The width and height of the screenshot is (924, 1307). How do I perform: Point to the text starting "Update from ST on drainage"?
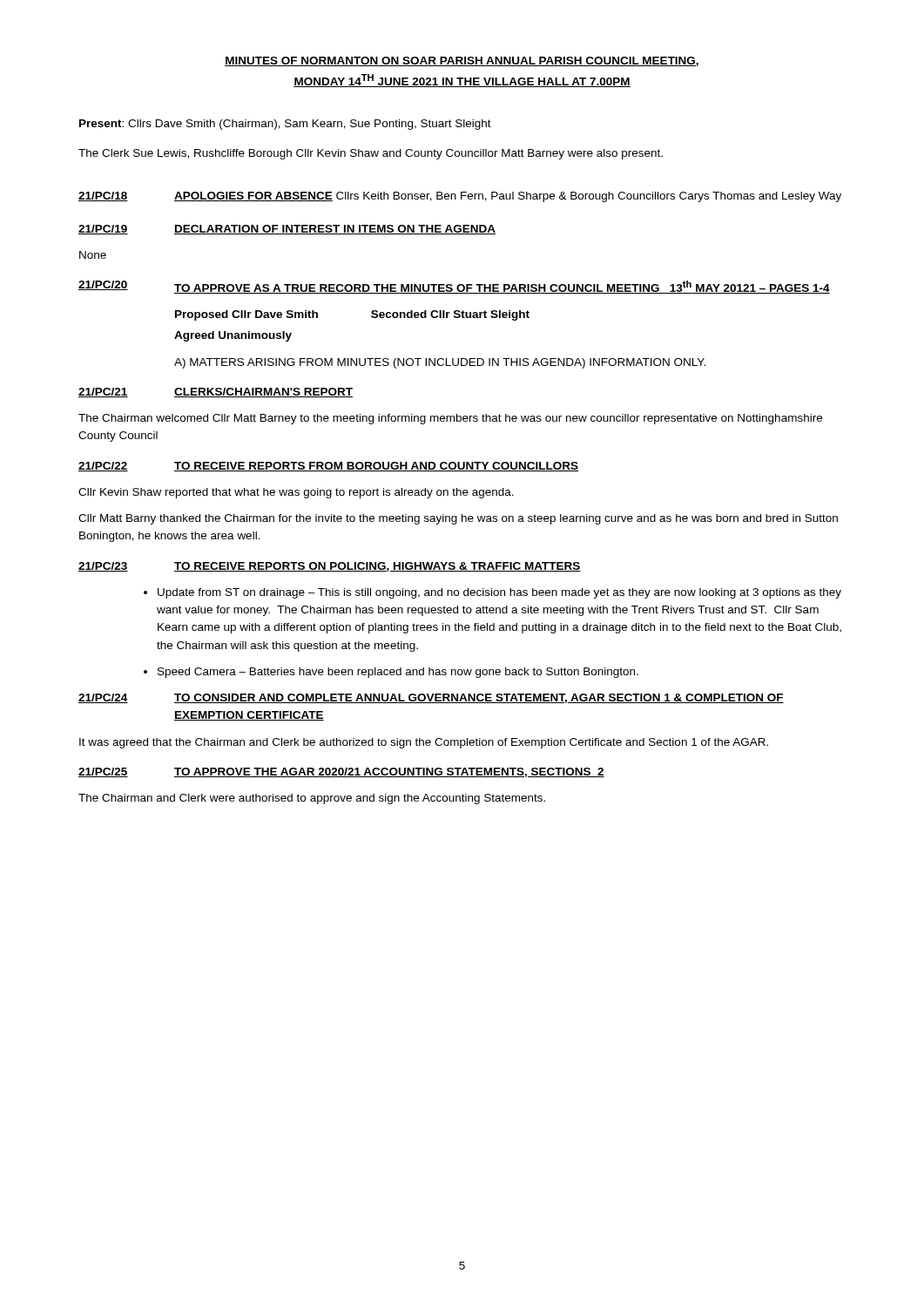pos(499,618)
